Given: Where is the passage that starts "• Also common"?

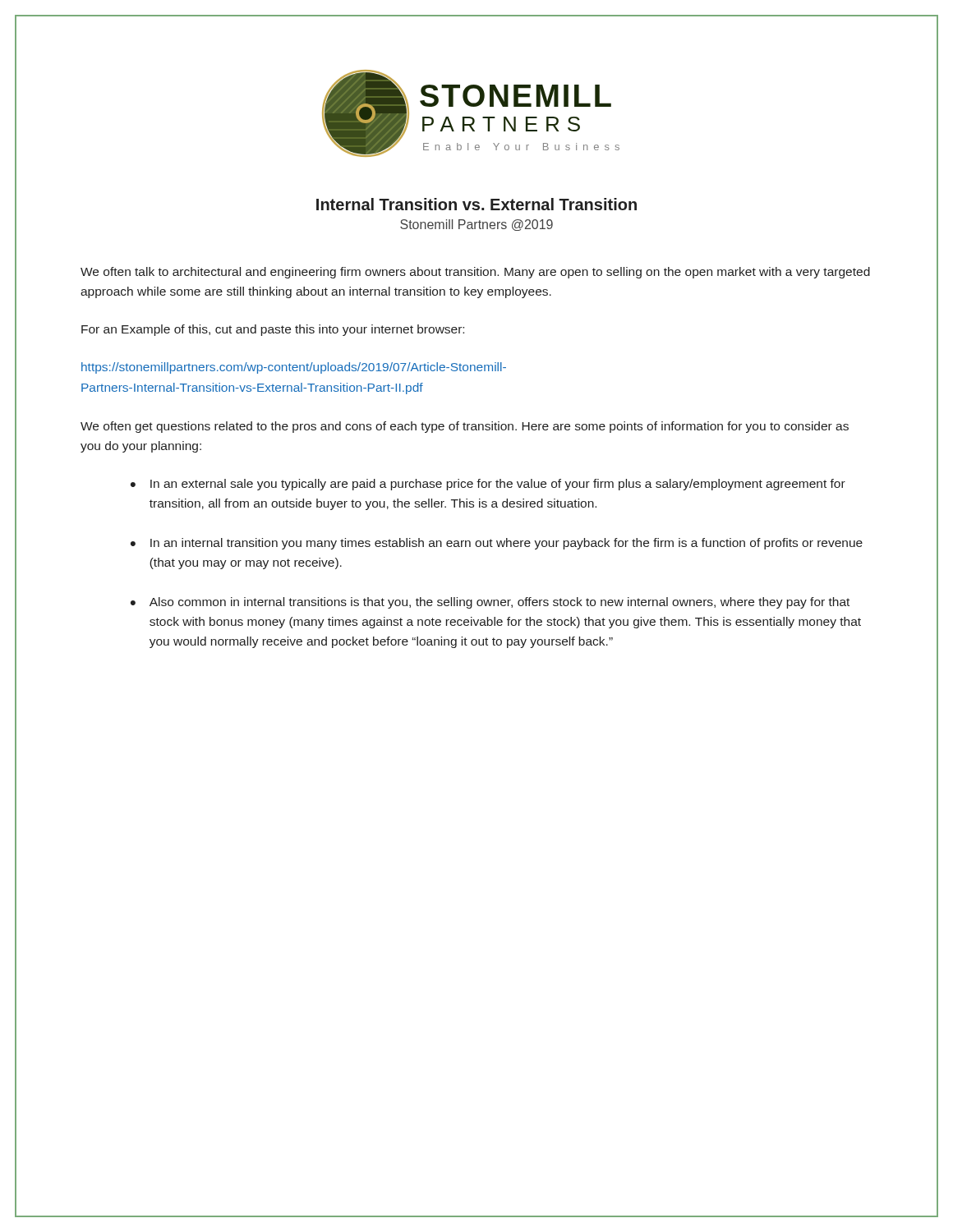Looking at the screenshot, I should 501,622.
